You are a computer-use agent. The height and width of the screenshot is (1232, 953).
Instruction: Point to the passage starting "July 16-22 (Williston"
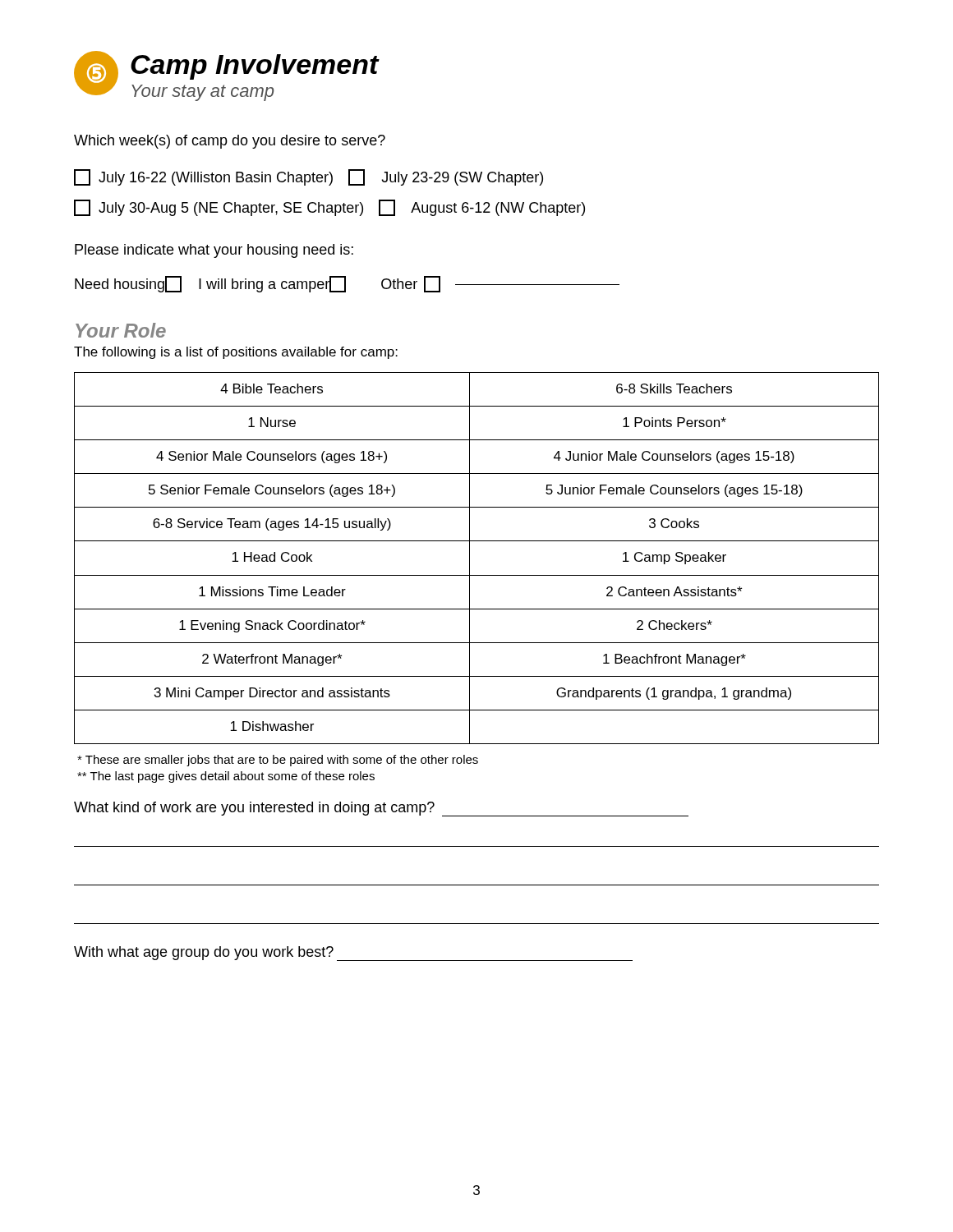tap(309, 178)
